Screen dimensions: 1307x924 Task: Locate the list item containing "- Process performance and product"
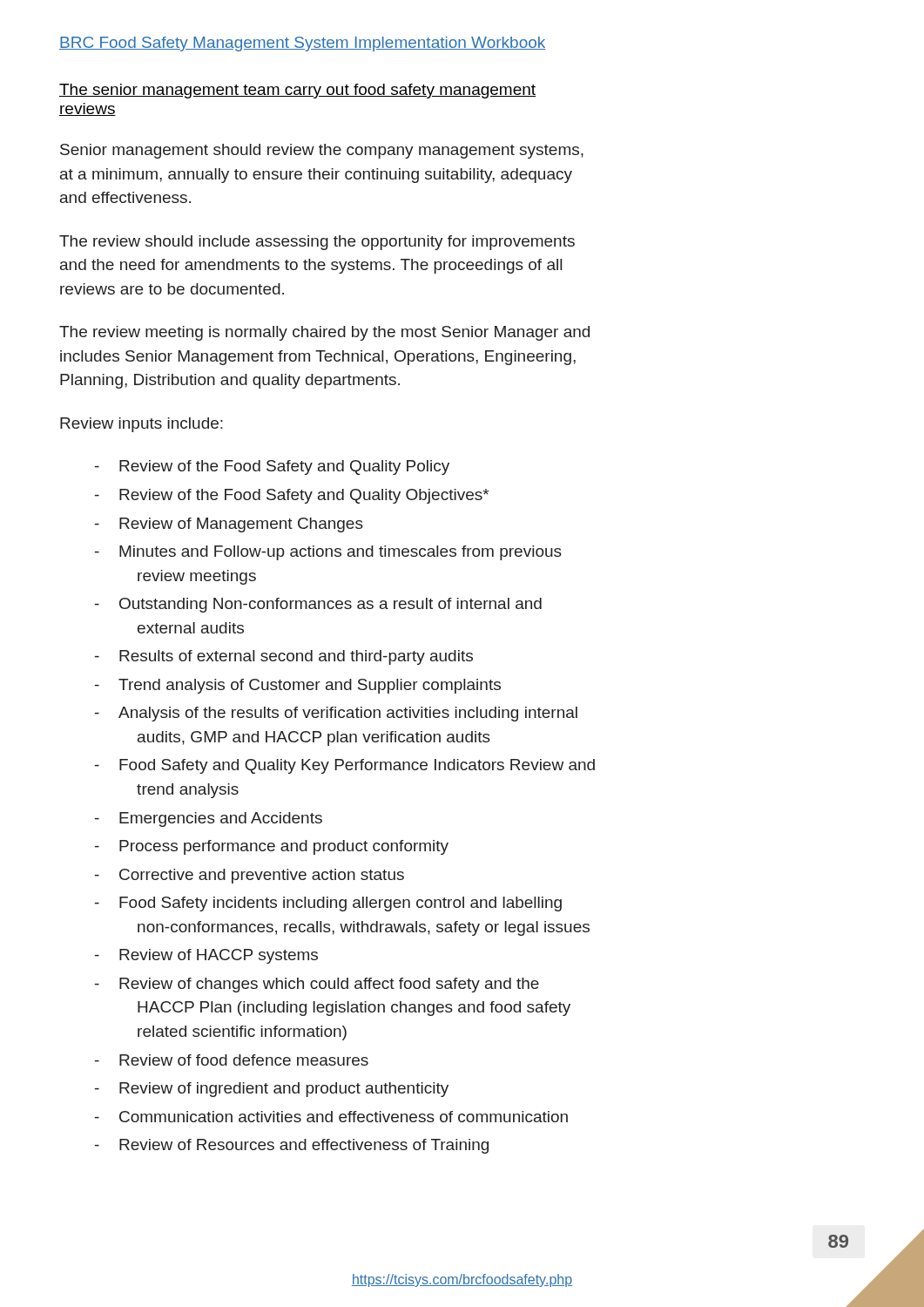pos(272,847)
